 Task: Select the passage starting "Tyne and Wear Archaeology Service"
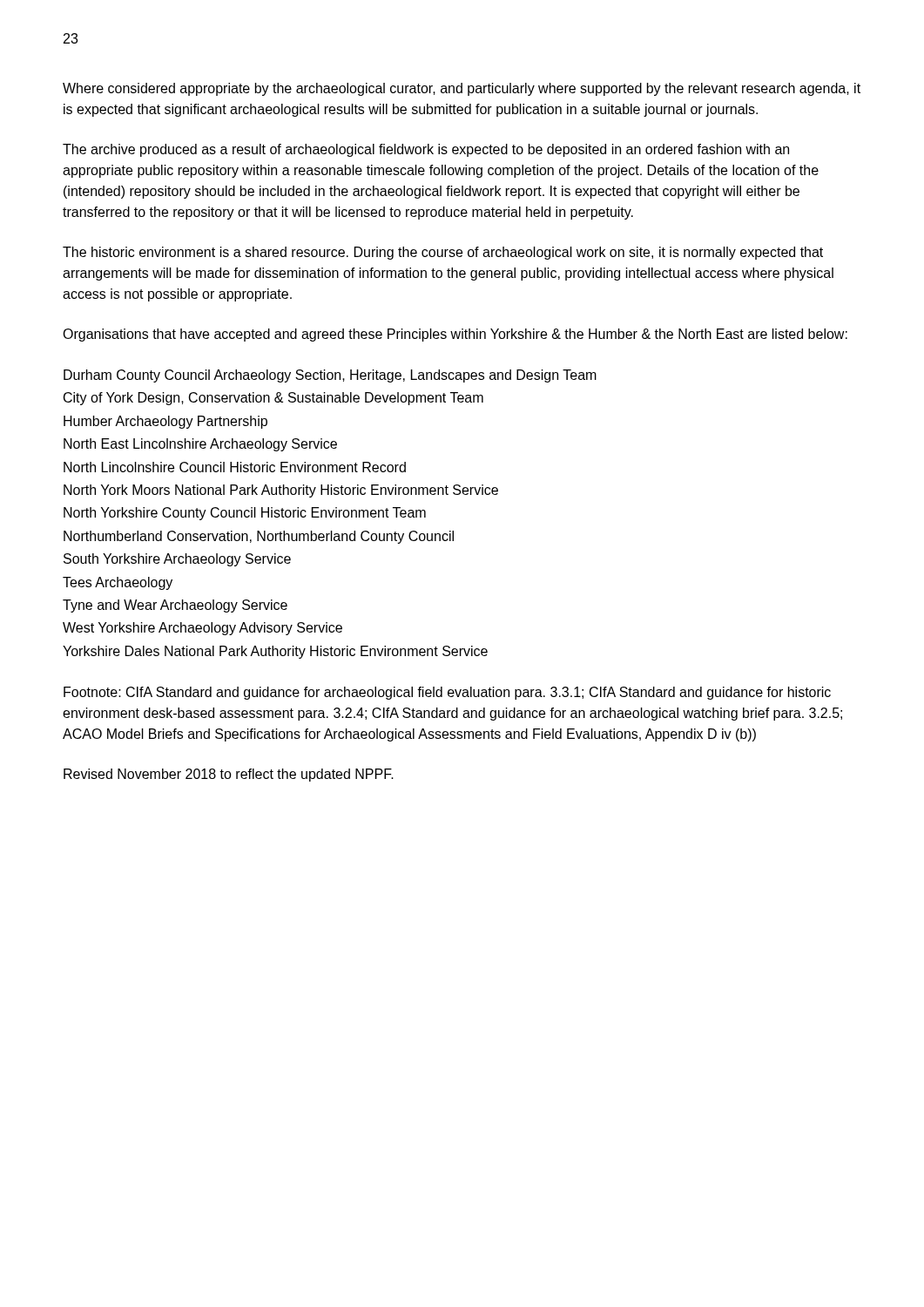[x=175, y=605]
